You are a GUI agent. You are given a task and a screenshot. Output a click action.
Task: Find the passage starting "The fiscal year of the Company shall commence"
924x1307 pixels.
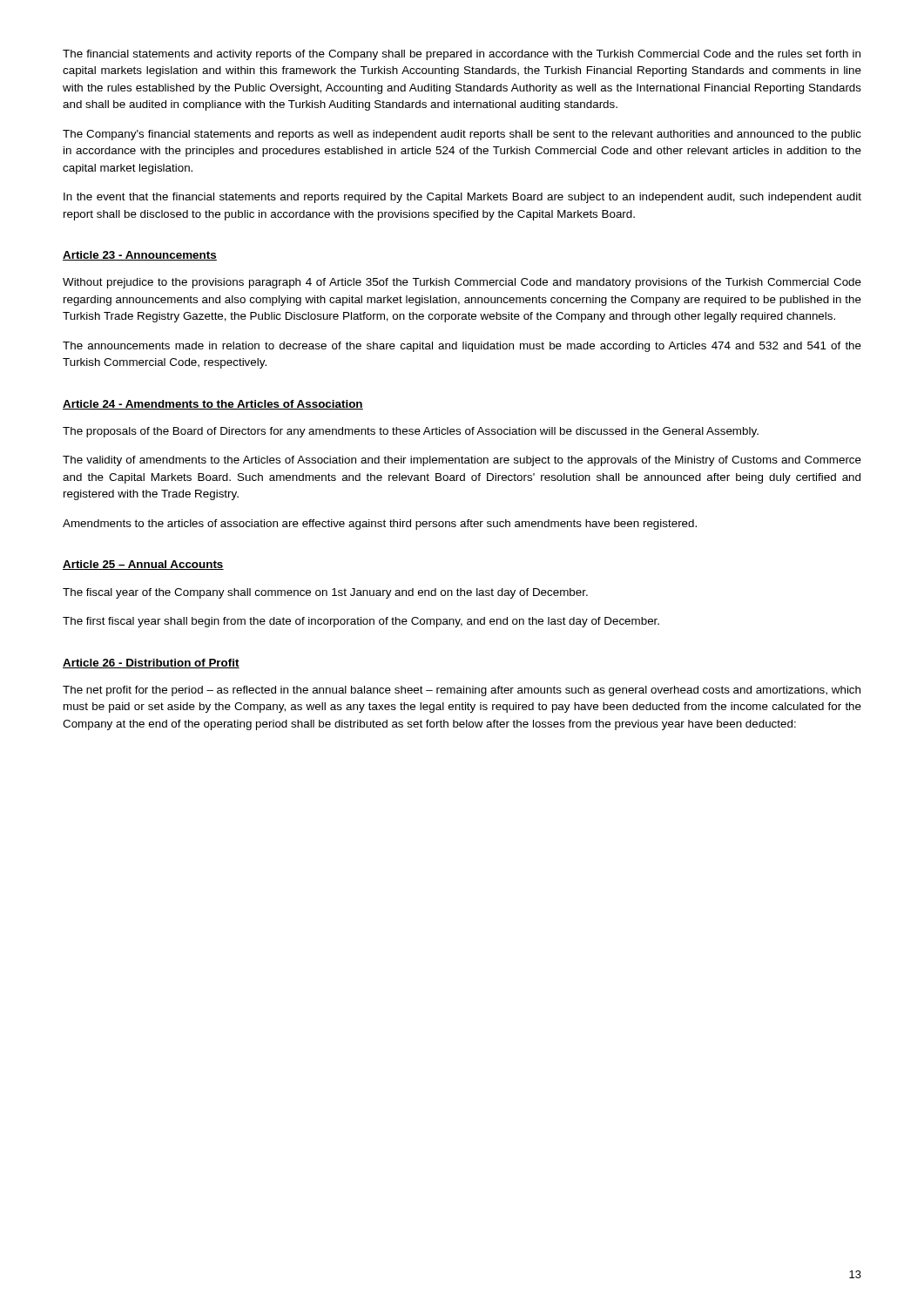(462, 592)
